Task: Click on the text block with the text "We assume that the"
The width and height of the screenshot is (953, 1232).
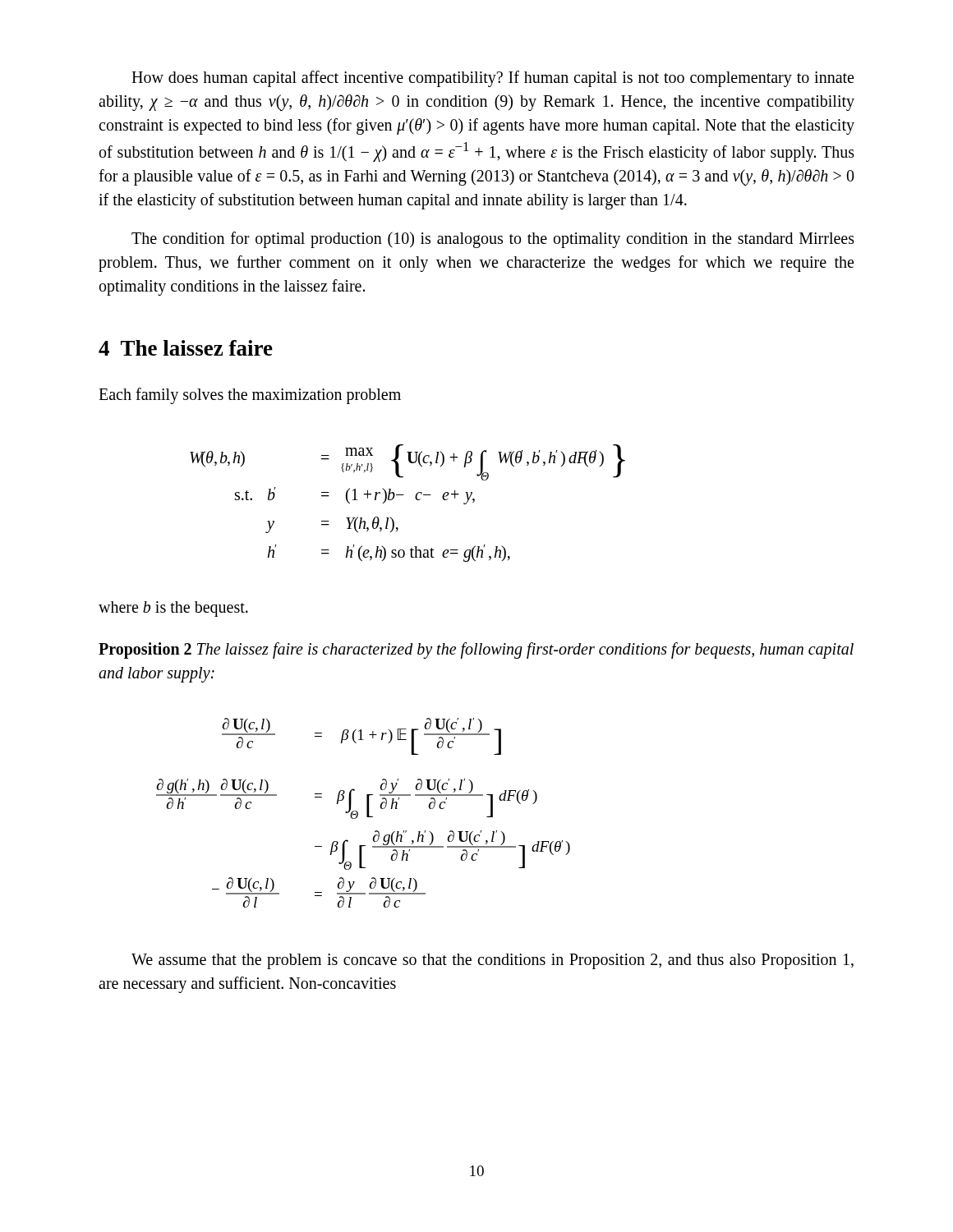Action: (476, 971)
